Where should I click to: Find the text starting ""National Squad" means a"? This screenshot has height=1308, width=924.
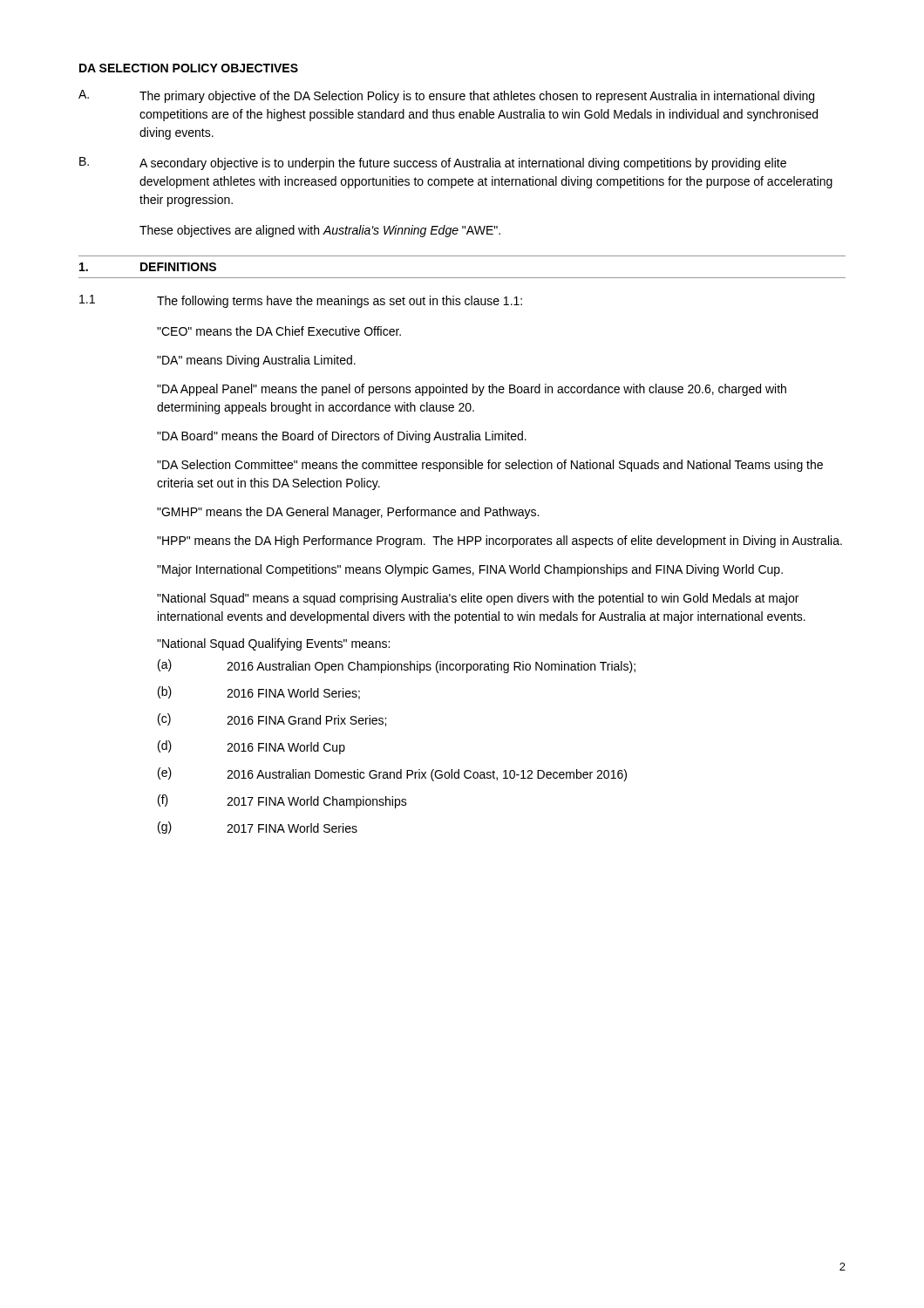point(481,607)
